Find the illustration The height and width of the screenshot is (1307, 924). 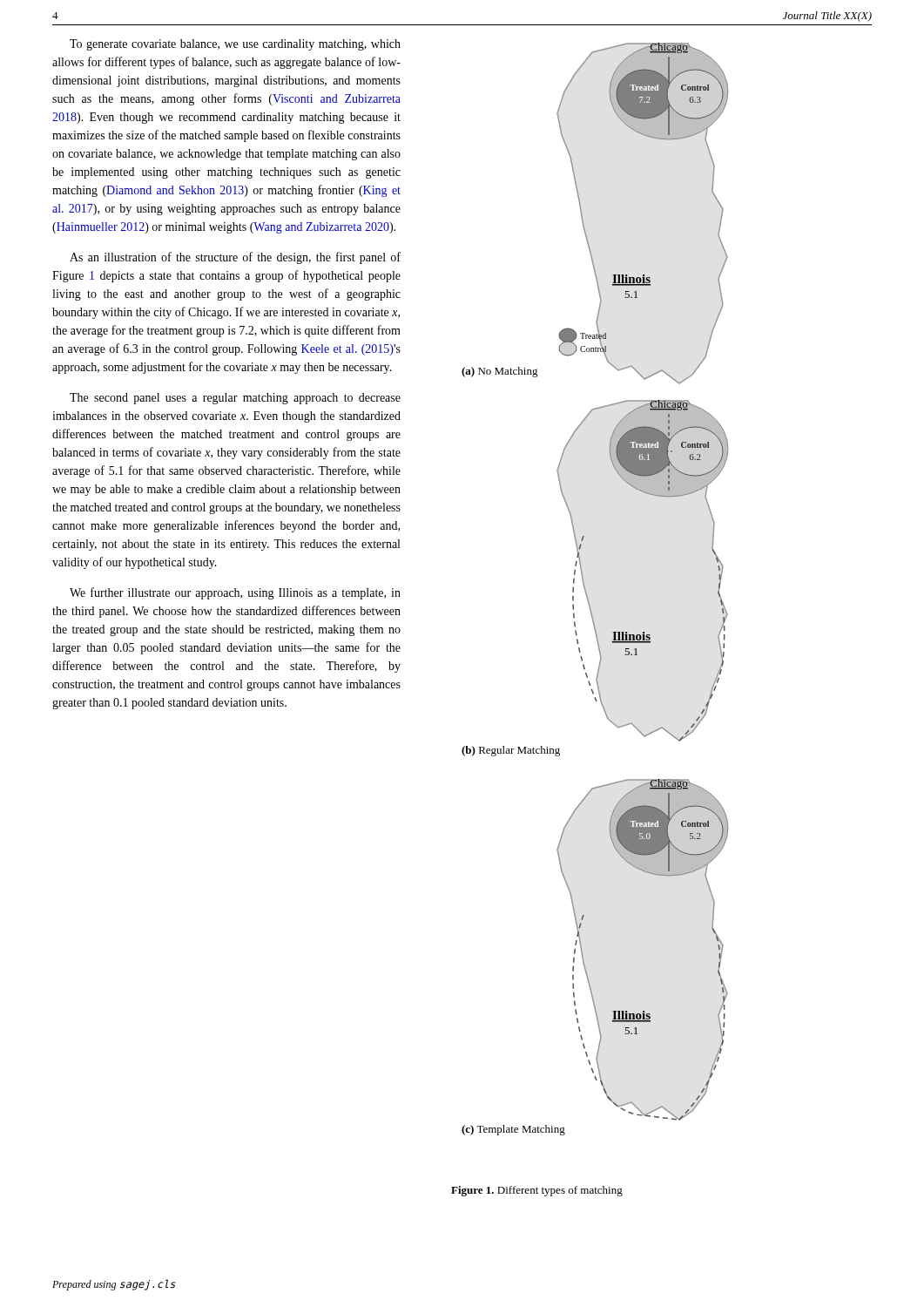pyautogui.click(x=666, y=603)
